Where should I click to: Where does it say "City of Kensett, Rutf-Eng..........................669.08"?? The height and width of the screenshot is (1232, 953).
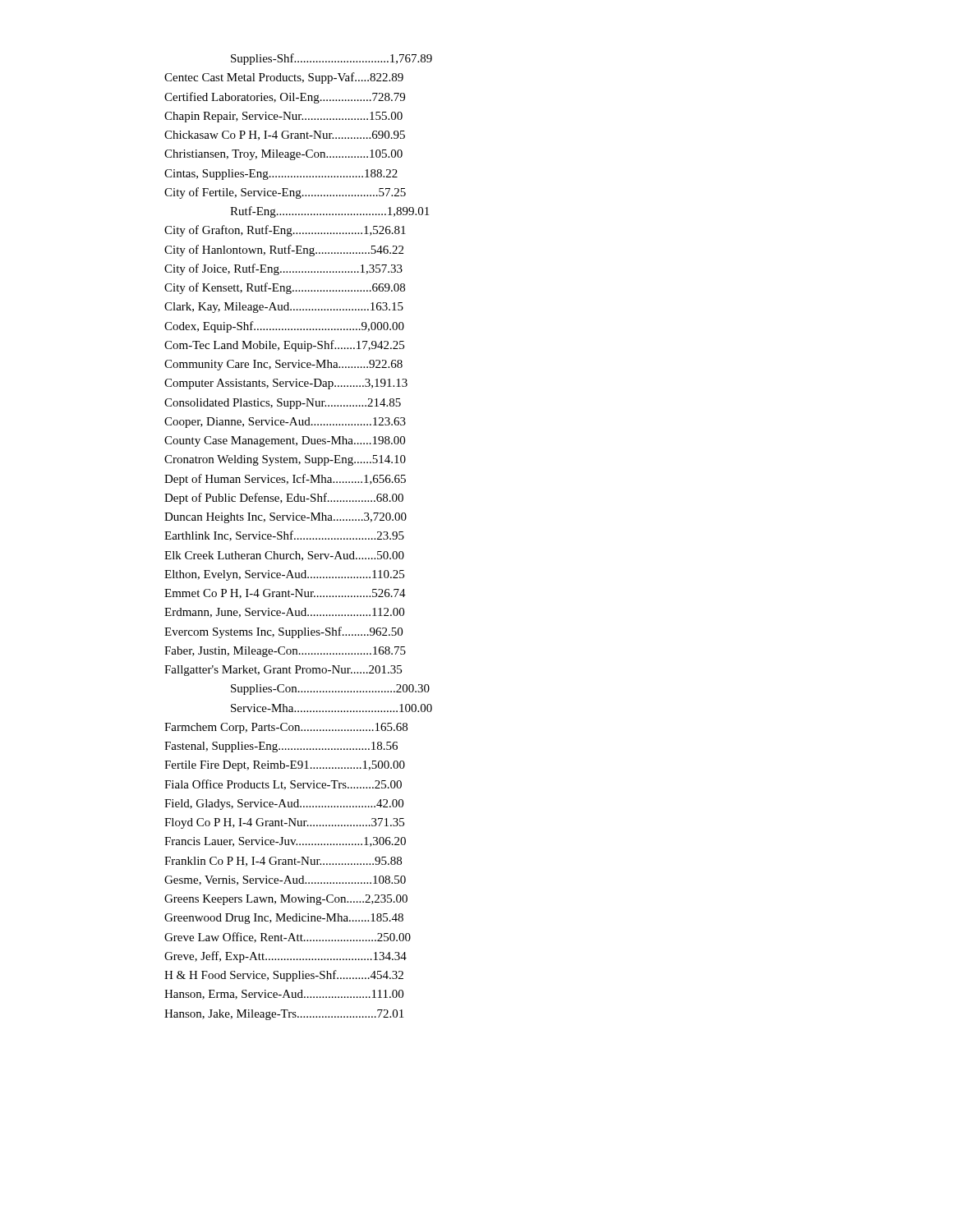(285, 287)
